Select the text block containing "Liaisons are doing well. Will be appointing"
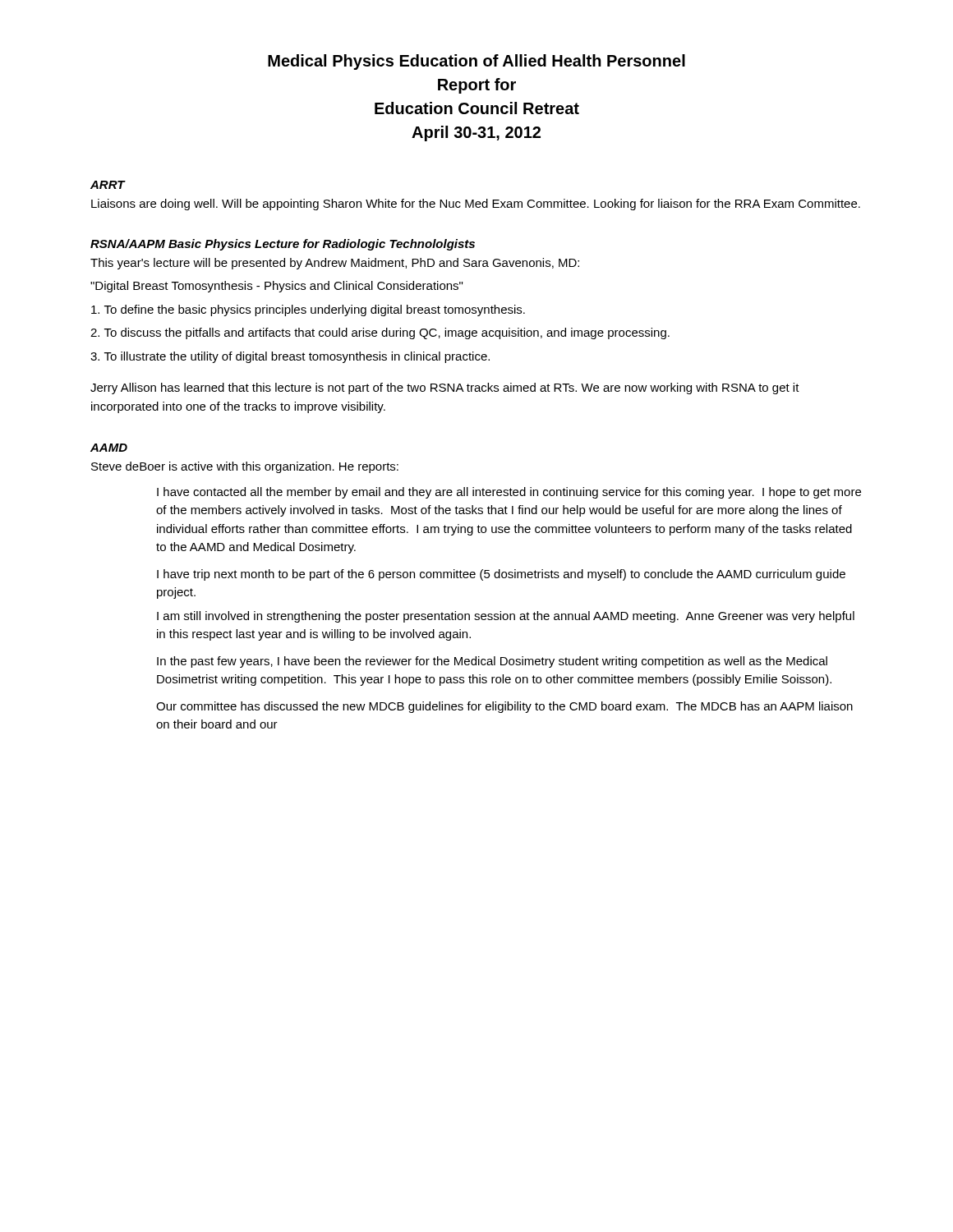 tap(476, 203)
